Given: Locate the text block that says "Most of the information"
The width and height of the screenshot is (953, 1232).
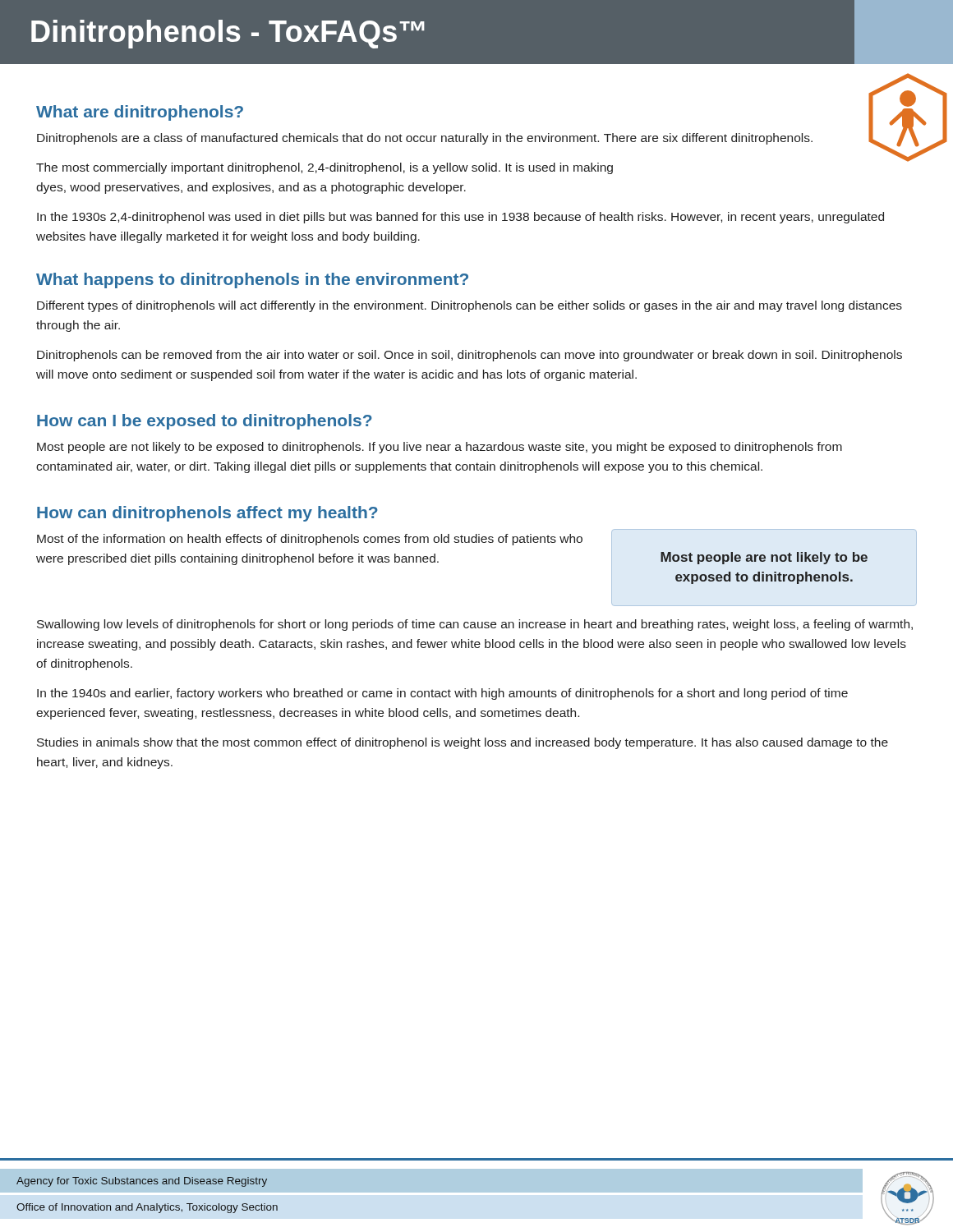Looking at the screenshot, I should point(310,548).
